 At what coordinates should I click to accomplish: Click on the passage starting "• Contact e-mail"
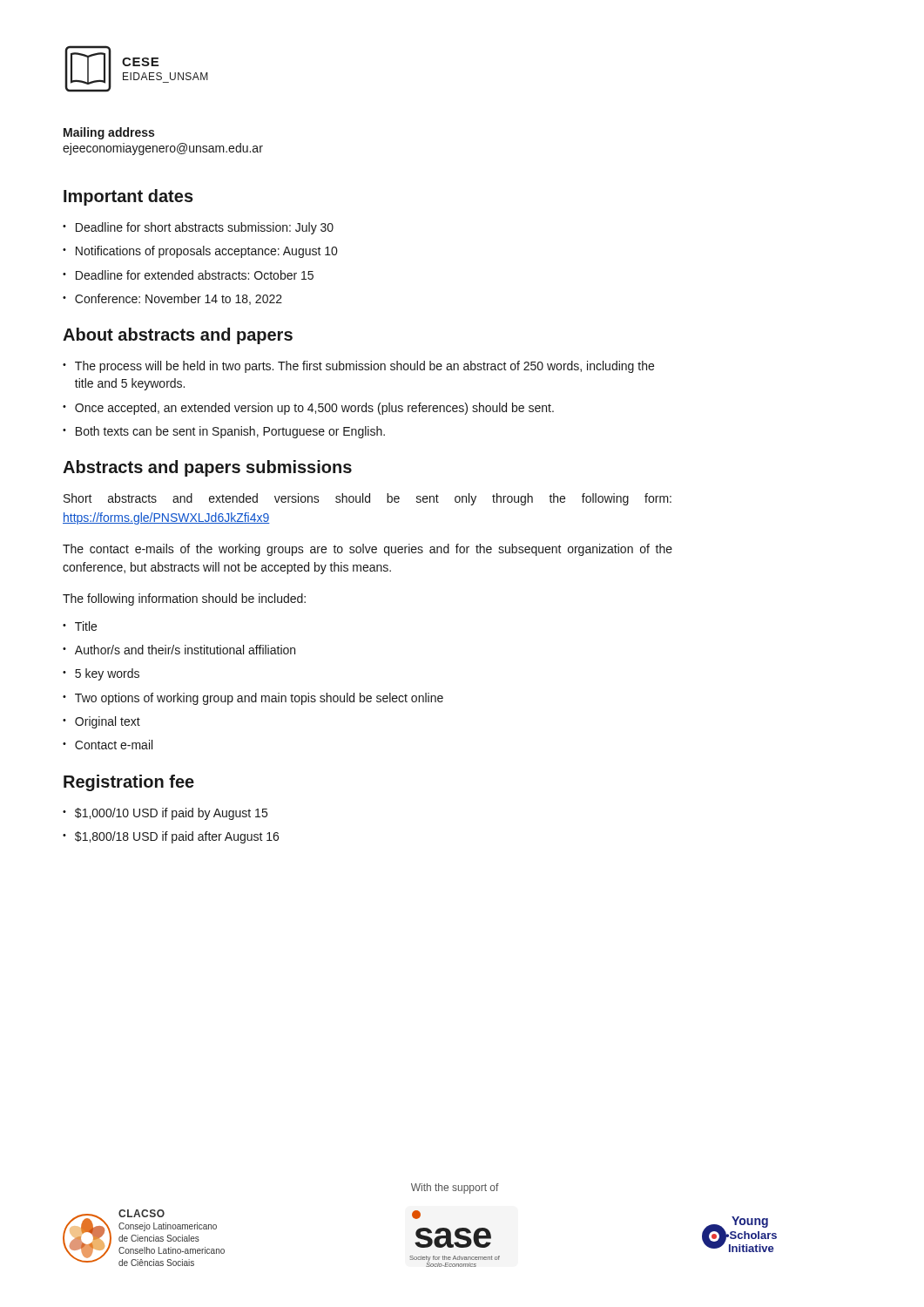tap(108, 745)
